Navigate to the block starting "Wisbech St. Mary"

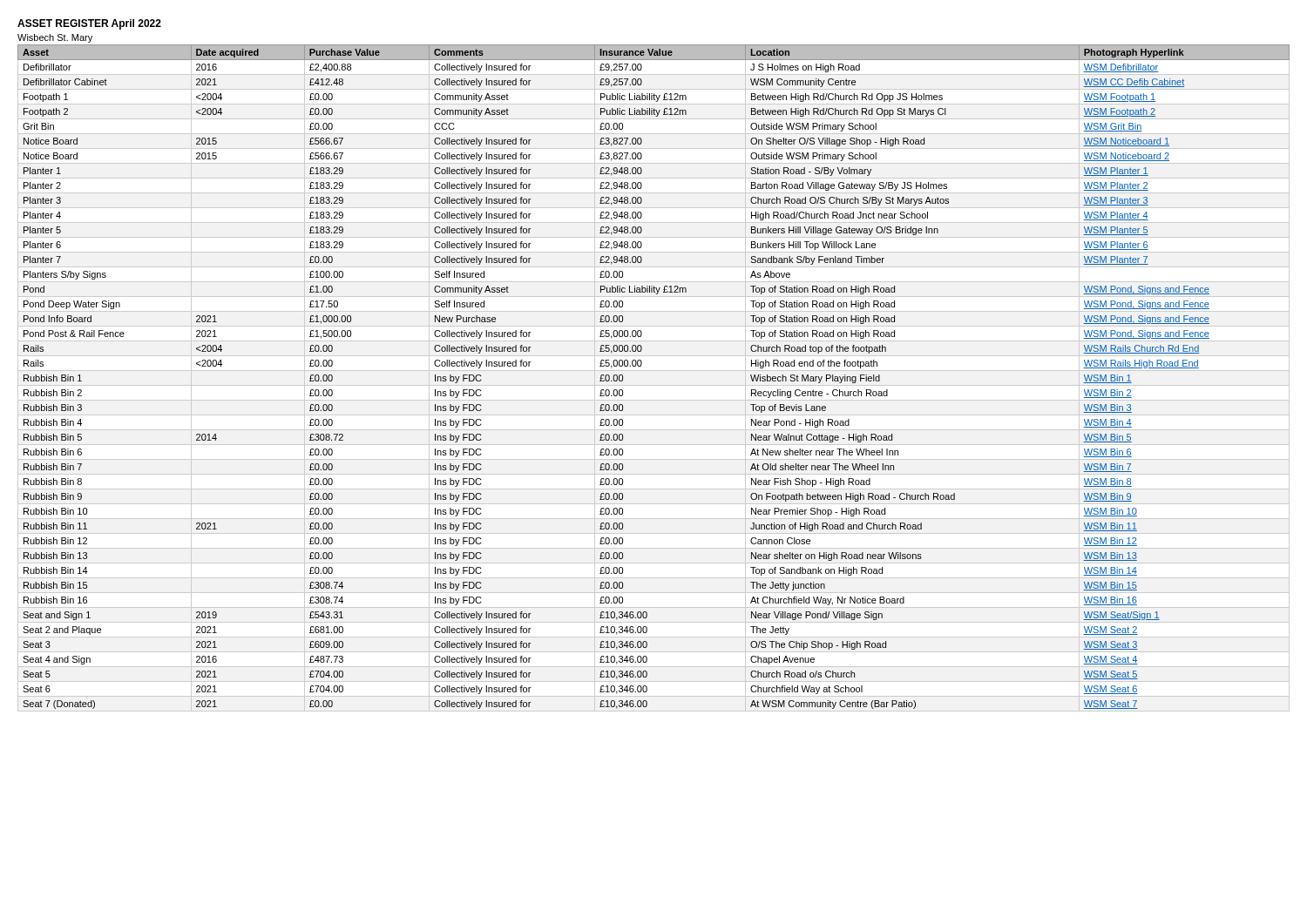pyautogui.click(x=55, y=37)
